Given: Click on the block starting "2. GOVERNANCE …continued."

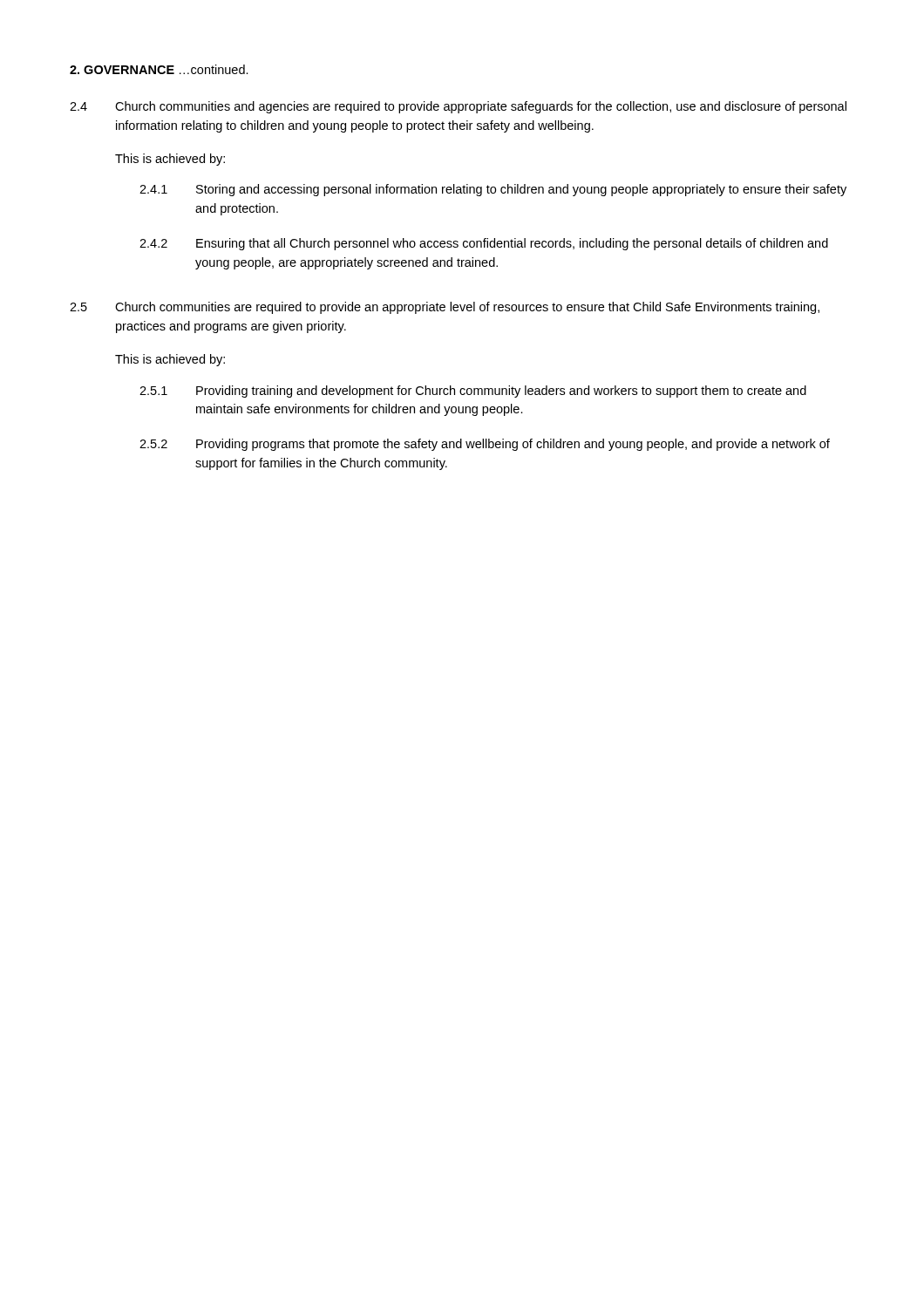Looking at the screenshot, I should [159, 70].
